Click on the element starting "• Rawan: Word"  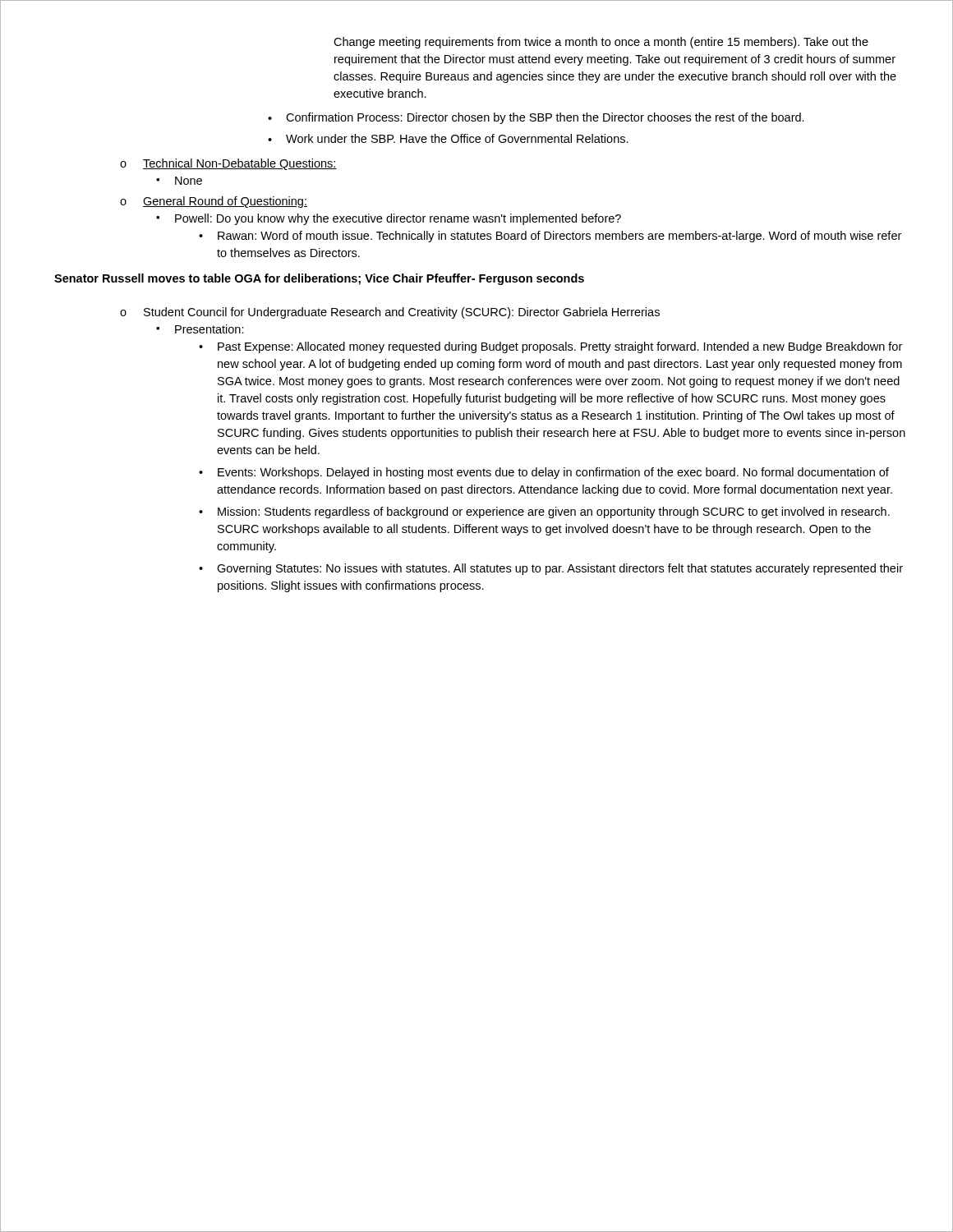pyautogui.click(x=553, y=245)
